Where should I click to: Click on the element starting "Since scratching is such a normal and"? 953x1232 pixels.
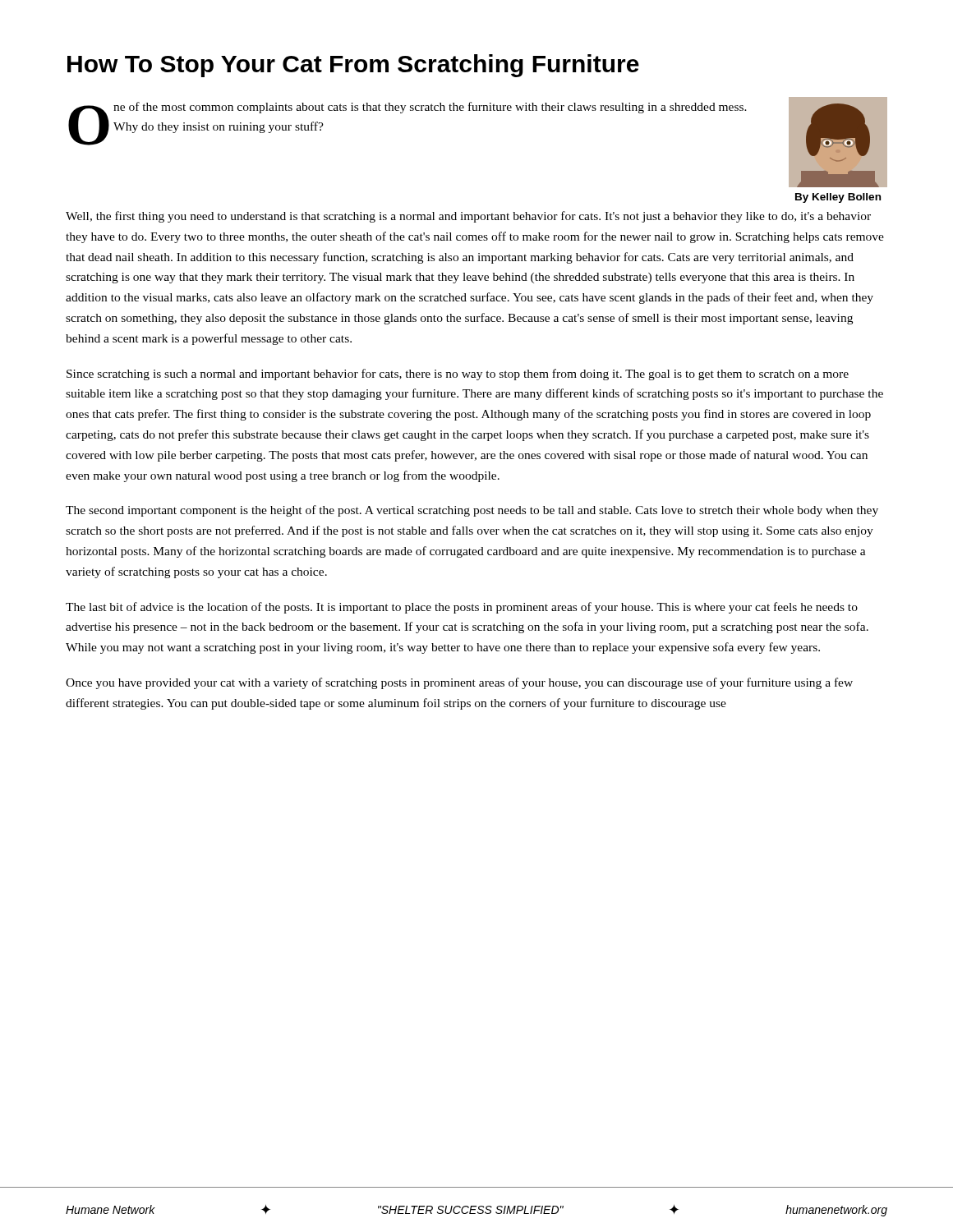click(475, 424)
